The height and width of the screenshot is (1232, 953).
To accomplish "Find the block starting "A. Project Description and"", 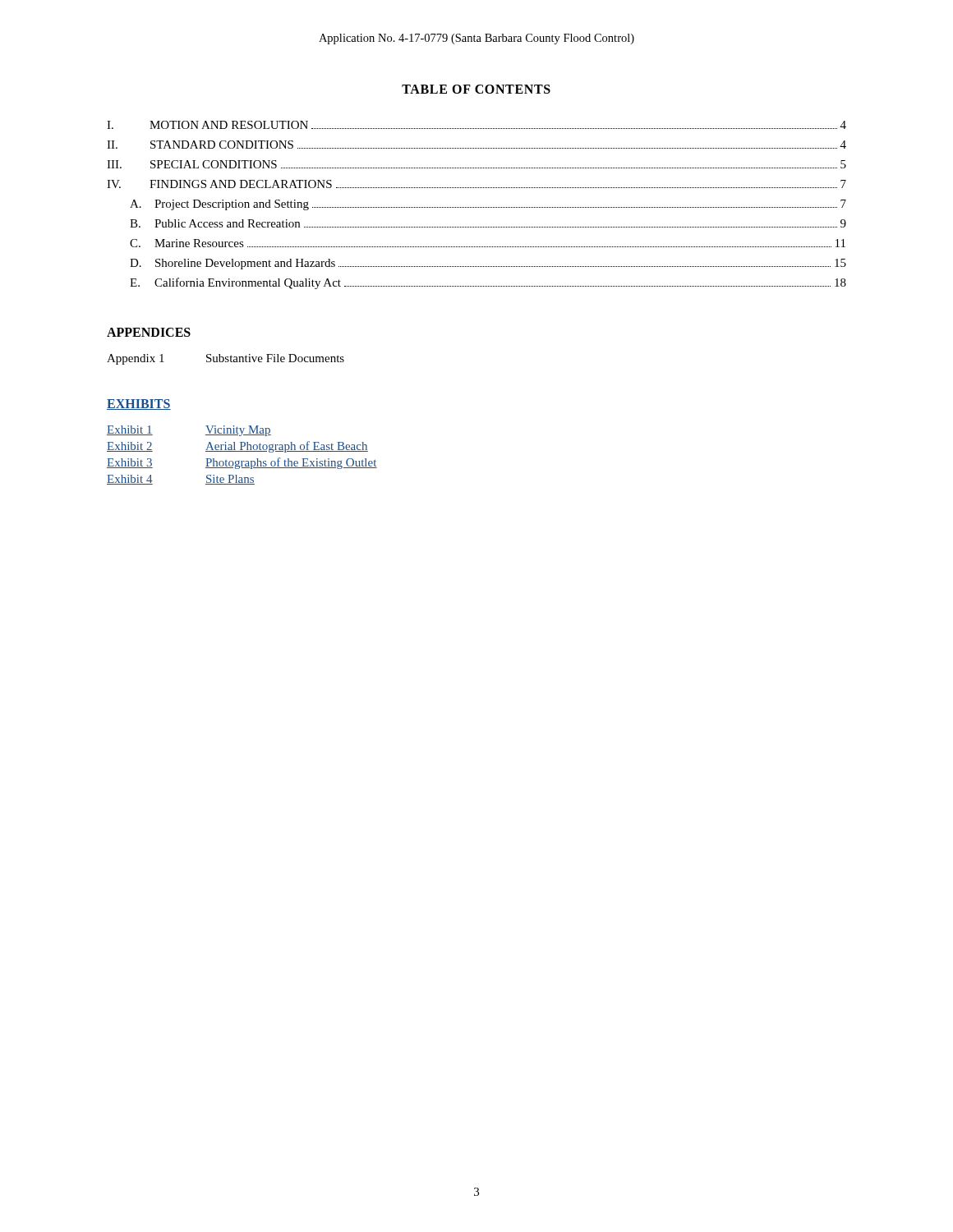I will pos(476,204).
